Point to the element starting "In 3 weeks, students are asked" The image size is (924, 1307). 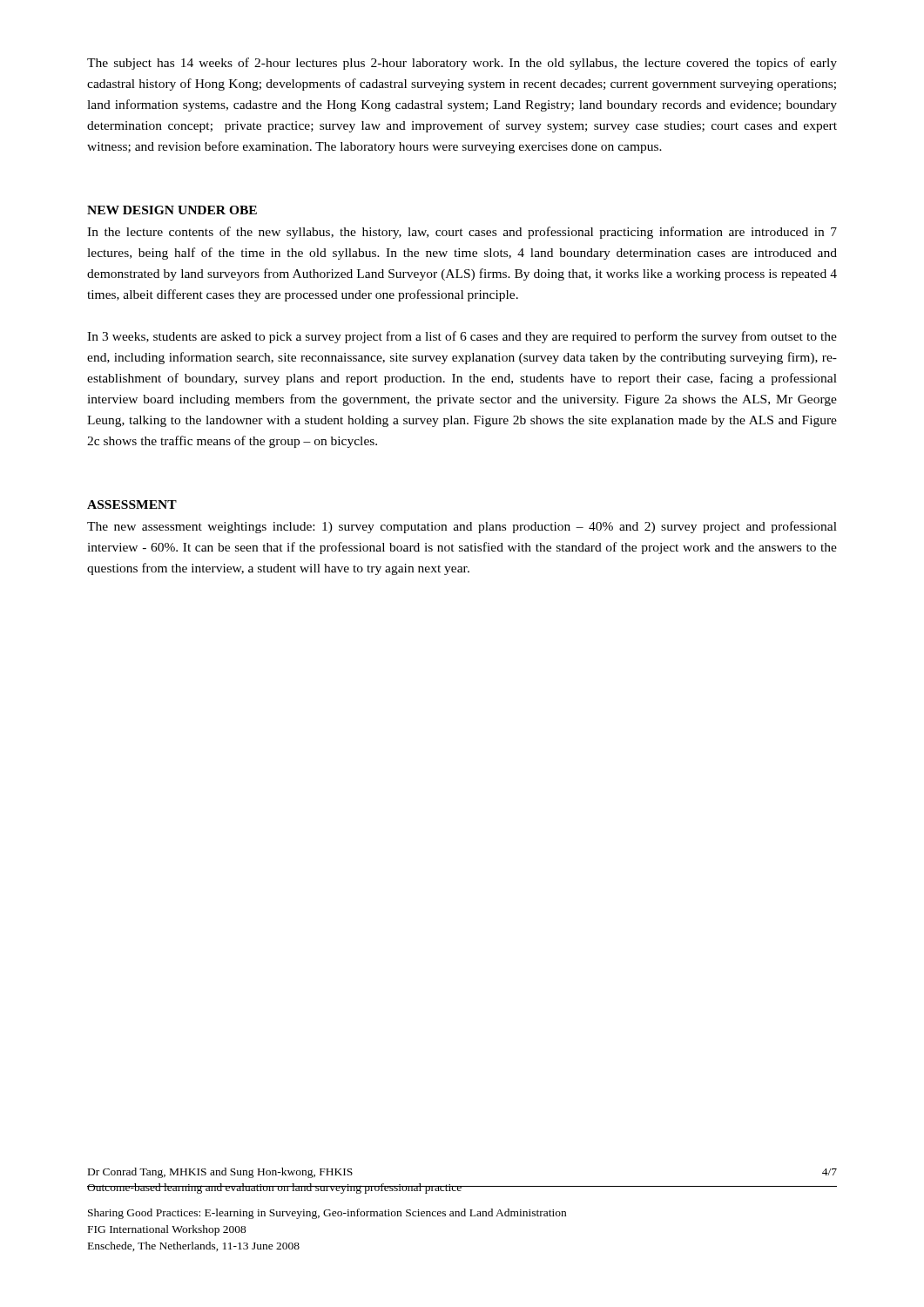point(462,388)
